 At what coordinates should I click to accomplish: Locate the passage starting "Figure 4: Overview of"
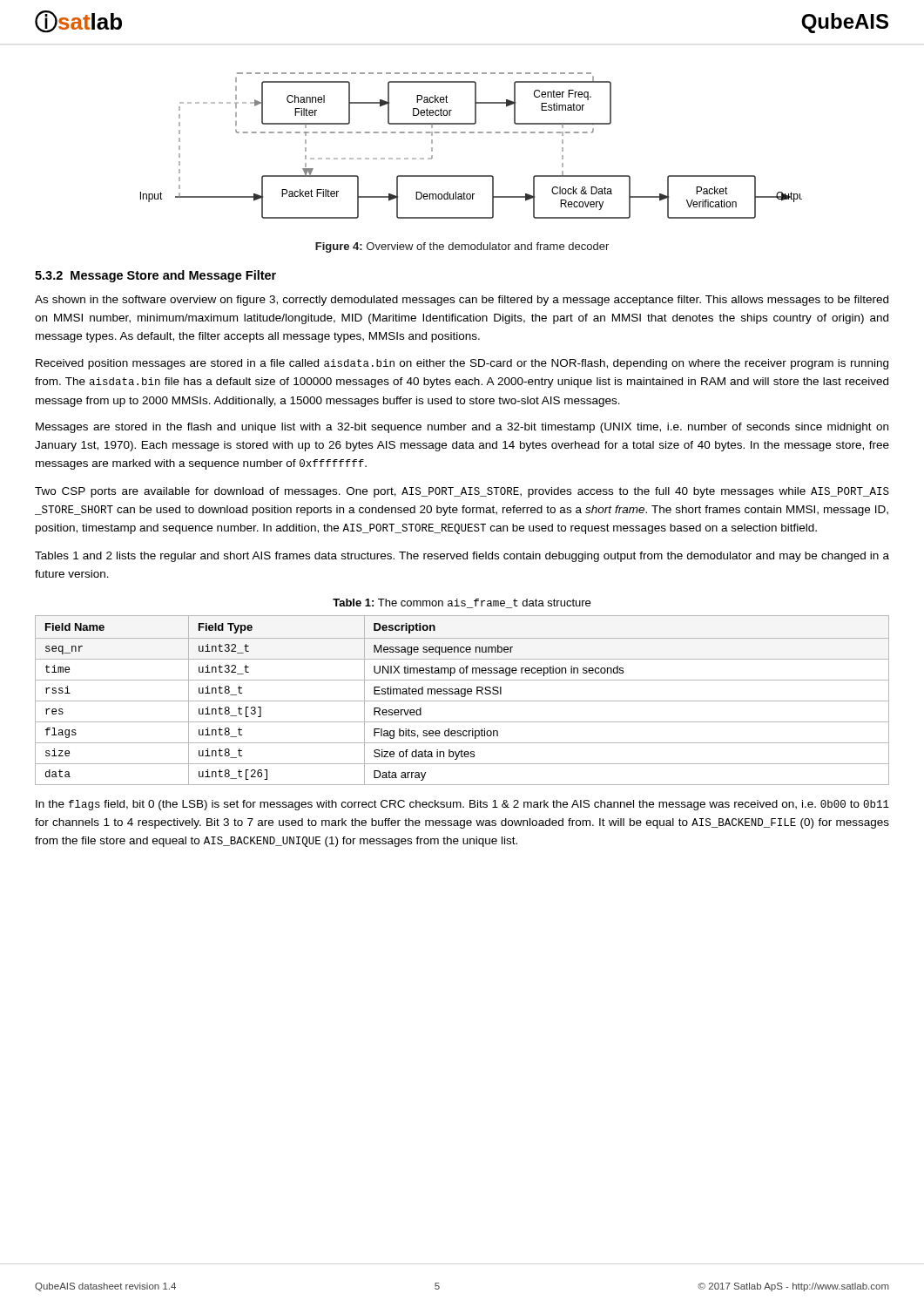pyautogui.click(x=462, y=246)
